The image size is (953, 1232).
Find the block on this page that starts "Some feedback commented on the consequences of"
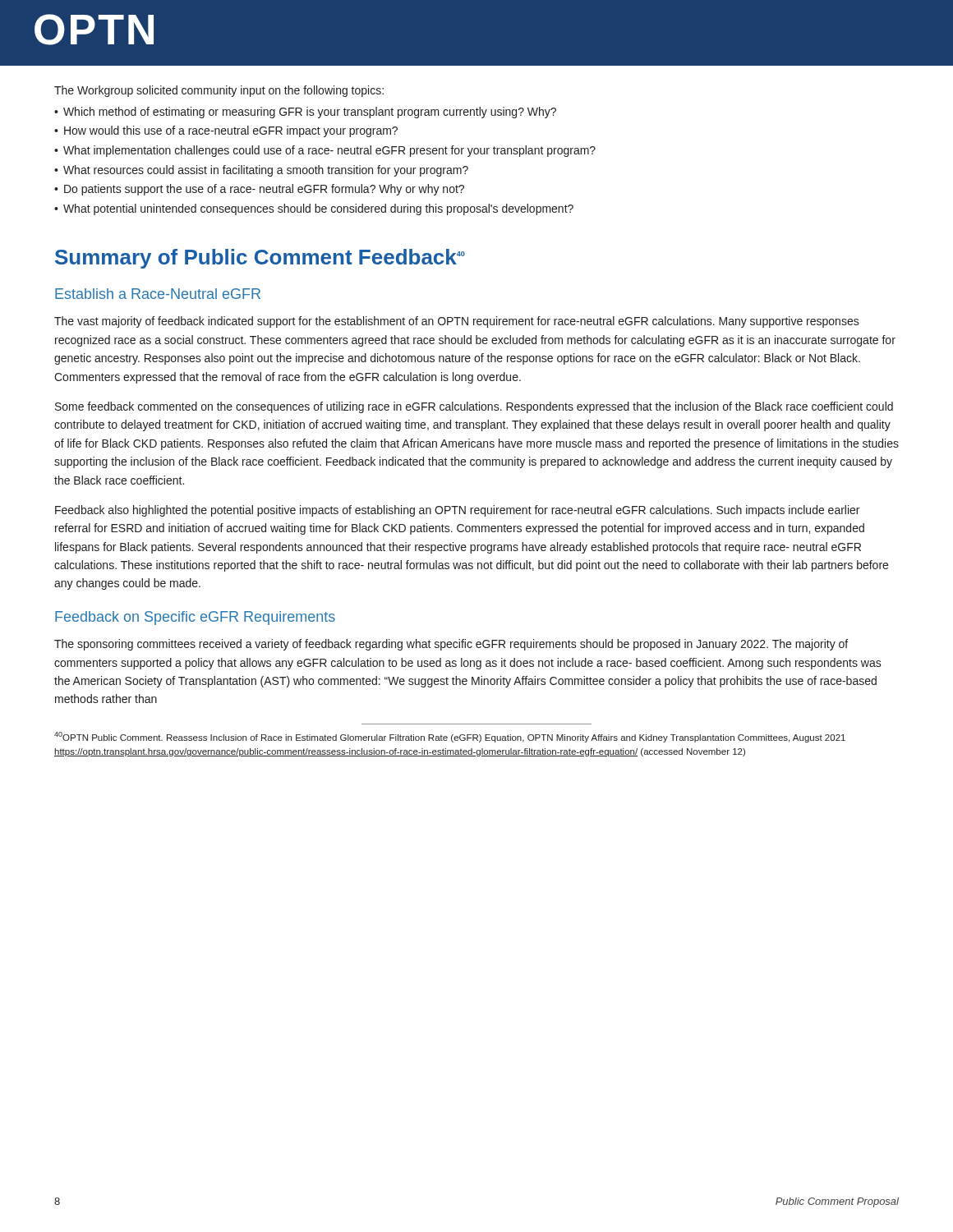[476, 443]
